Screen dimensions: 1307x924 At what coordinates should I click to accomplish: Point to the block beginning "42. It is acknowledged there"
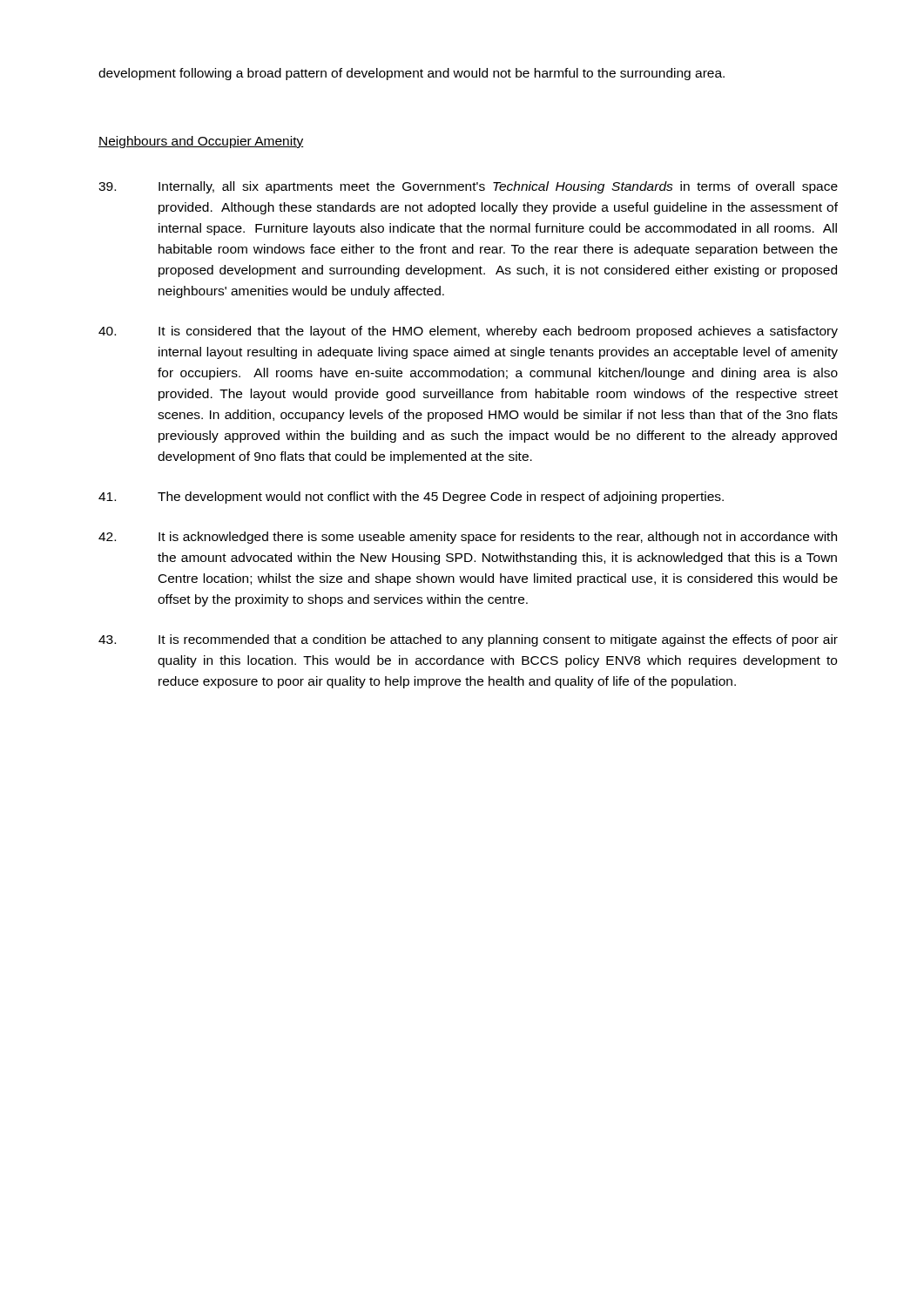[x=468, y=568]
